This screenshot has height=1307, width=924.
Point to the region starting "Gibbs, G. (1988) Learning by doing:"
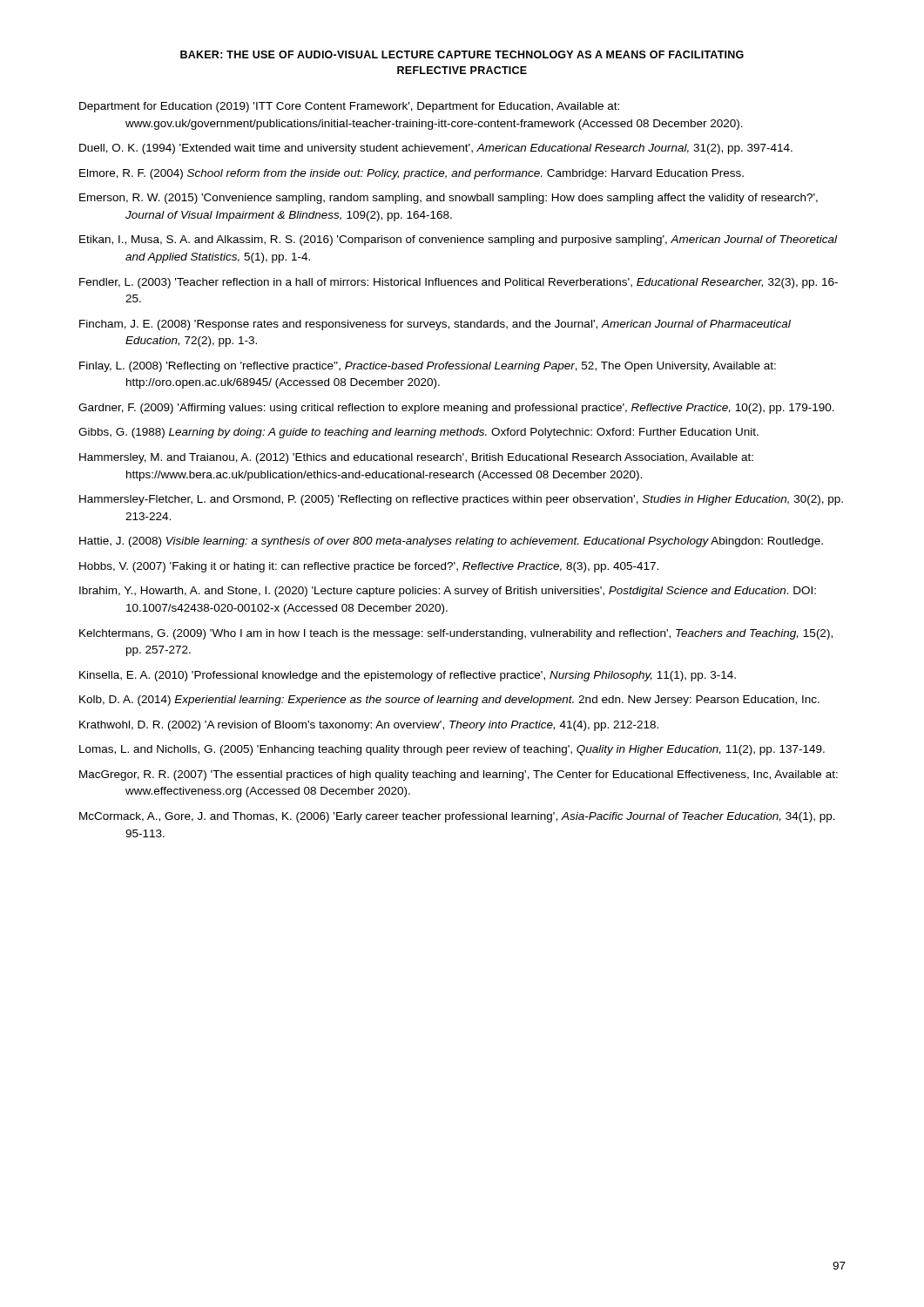(419, 432)
